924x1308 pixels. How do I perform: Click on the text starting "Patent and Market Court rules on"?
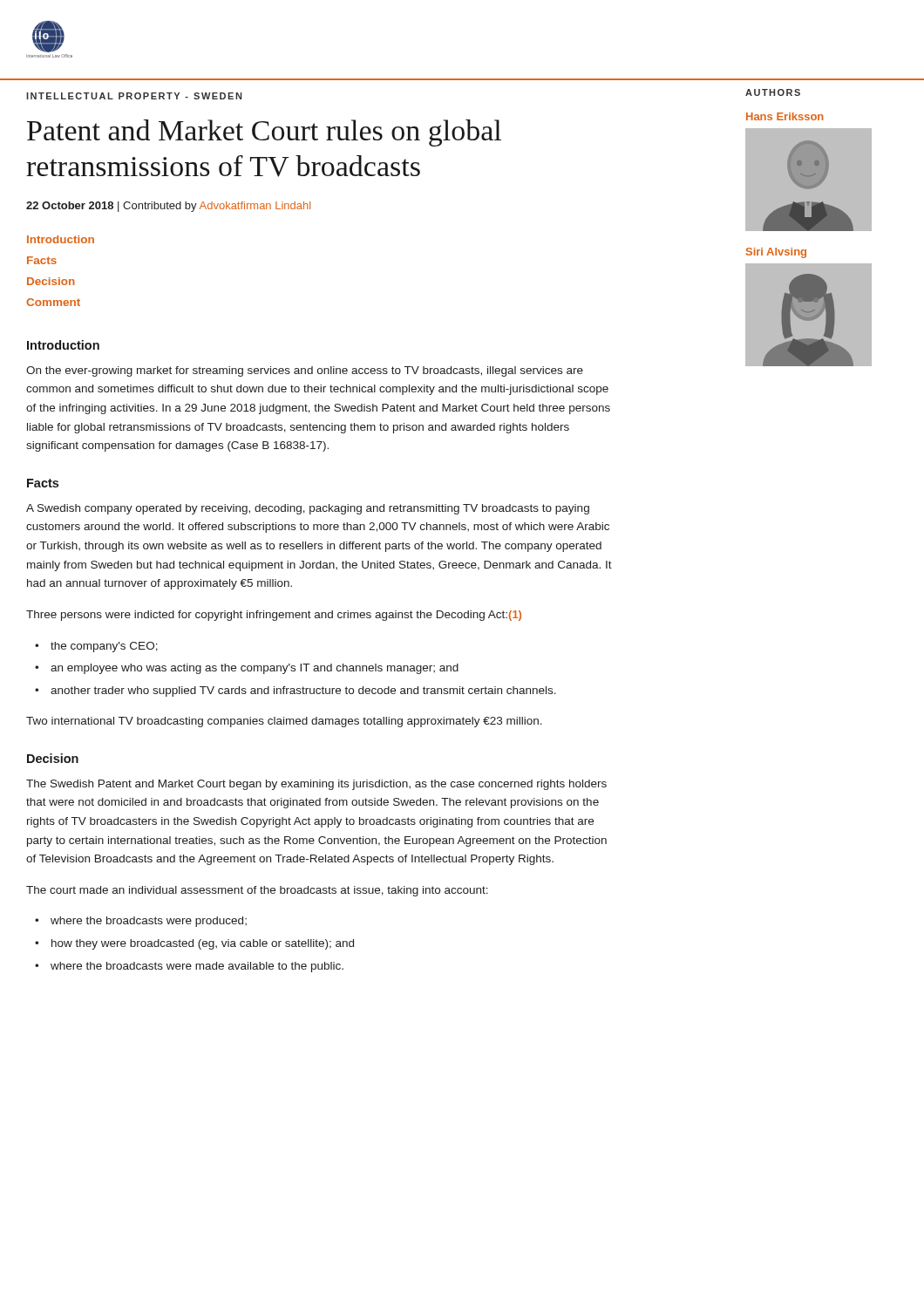pyautogui.click(x=264, y=148)
